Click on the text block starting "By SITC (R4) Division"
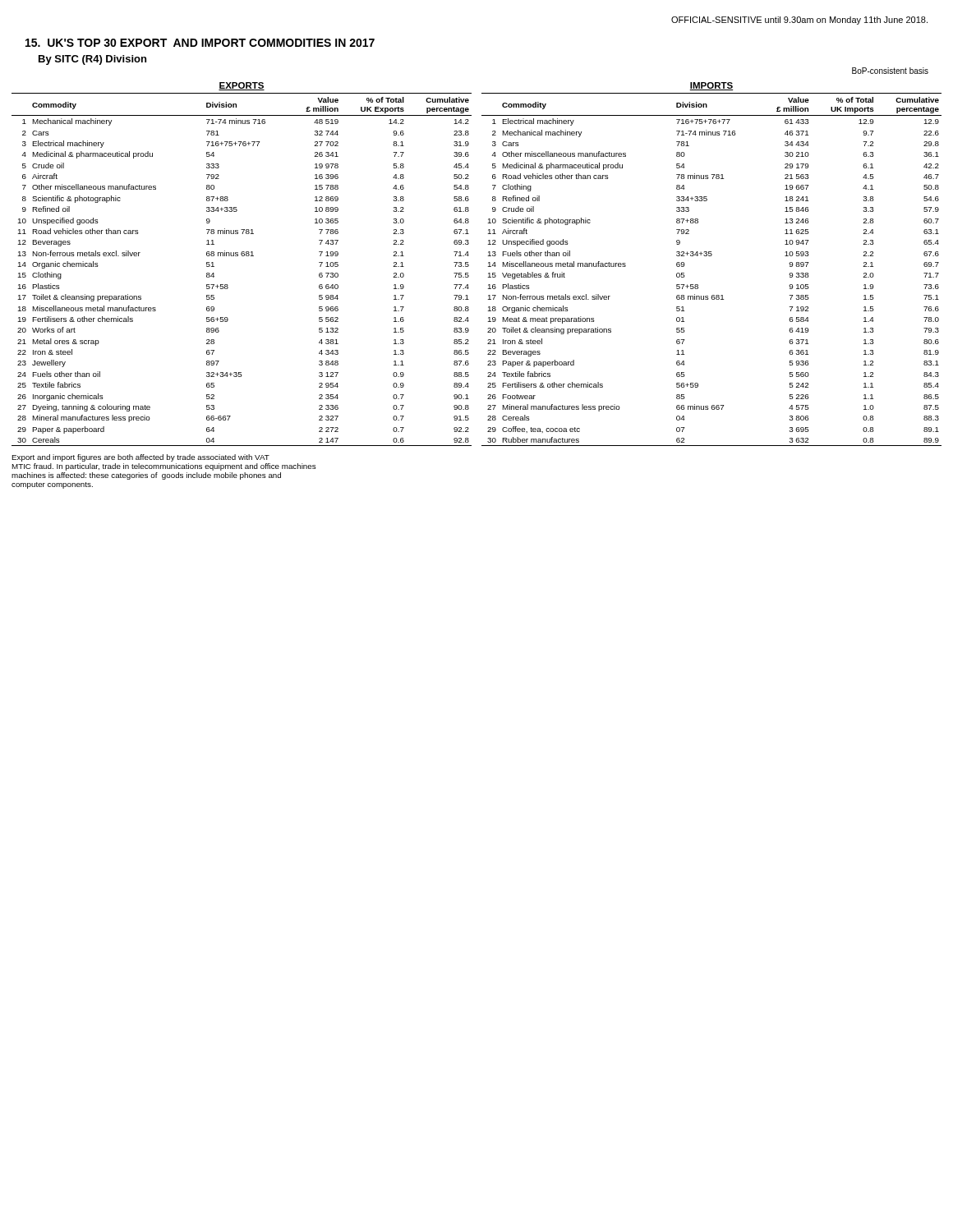 click(x=92, y=59)
